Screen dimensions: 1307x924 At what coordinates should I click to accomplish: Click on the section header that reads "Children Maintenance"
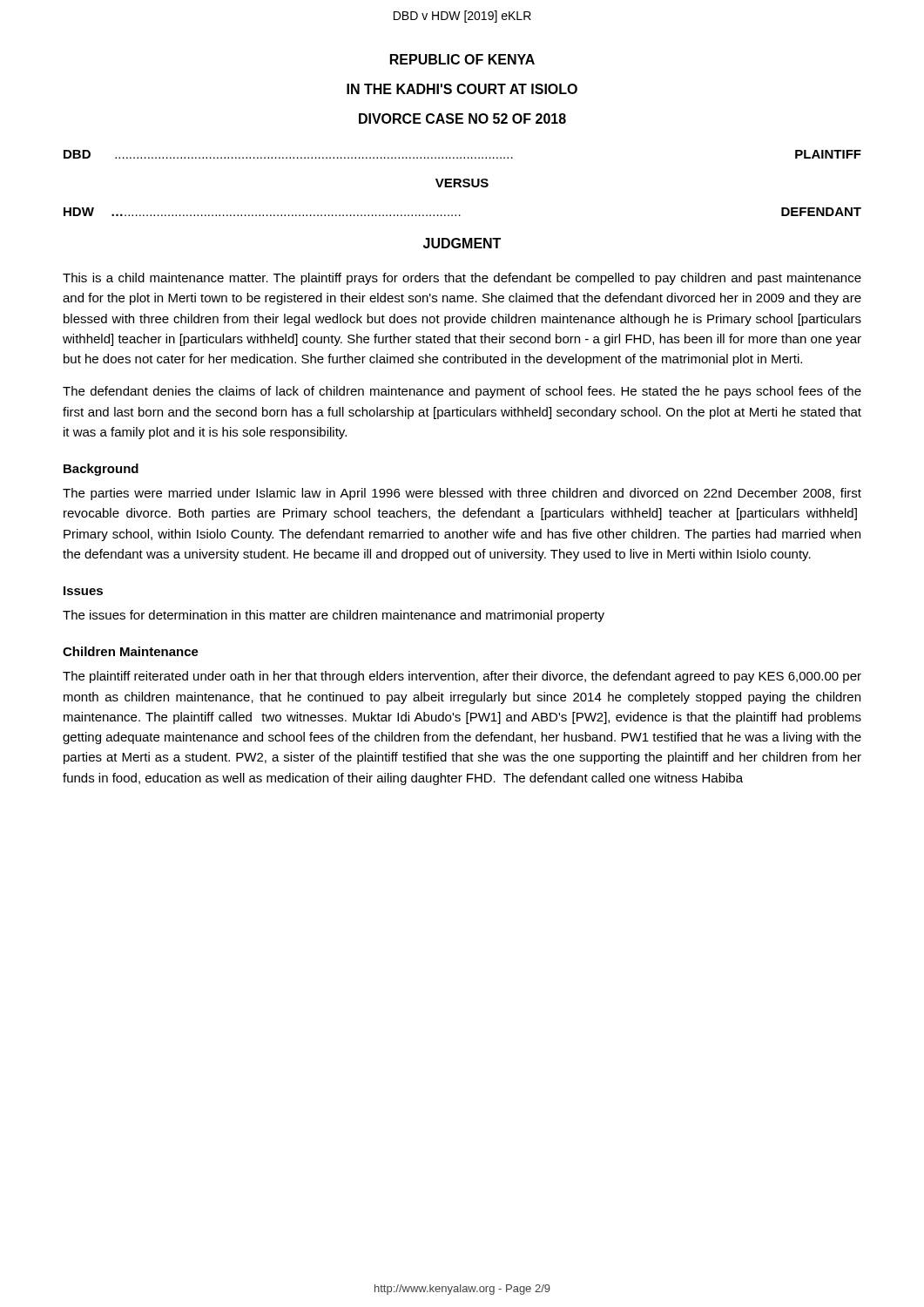point(131,652)
